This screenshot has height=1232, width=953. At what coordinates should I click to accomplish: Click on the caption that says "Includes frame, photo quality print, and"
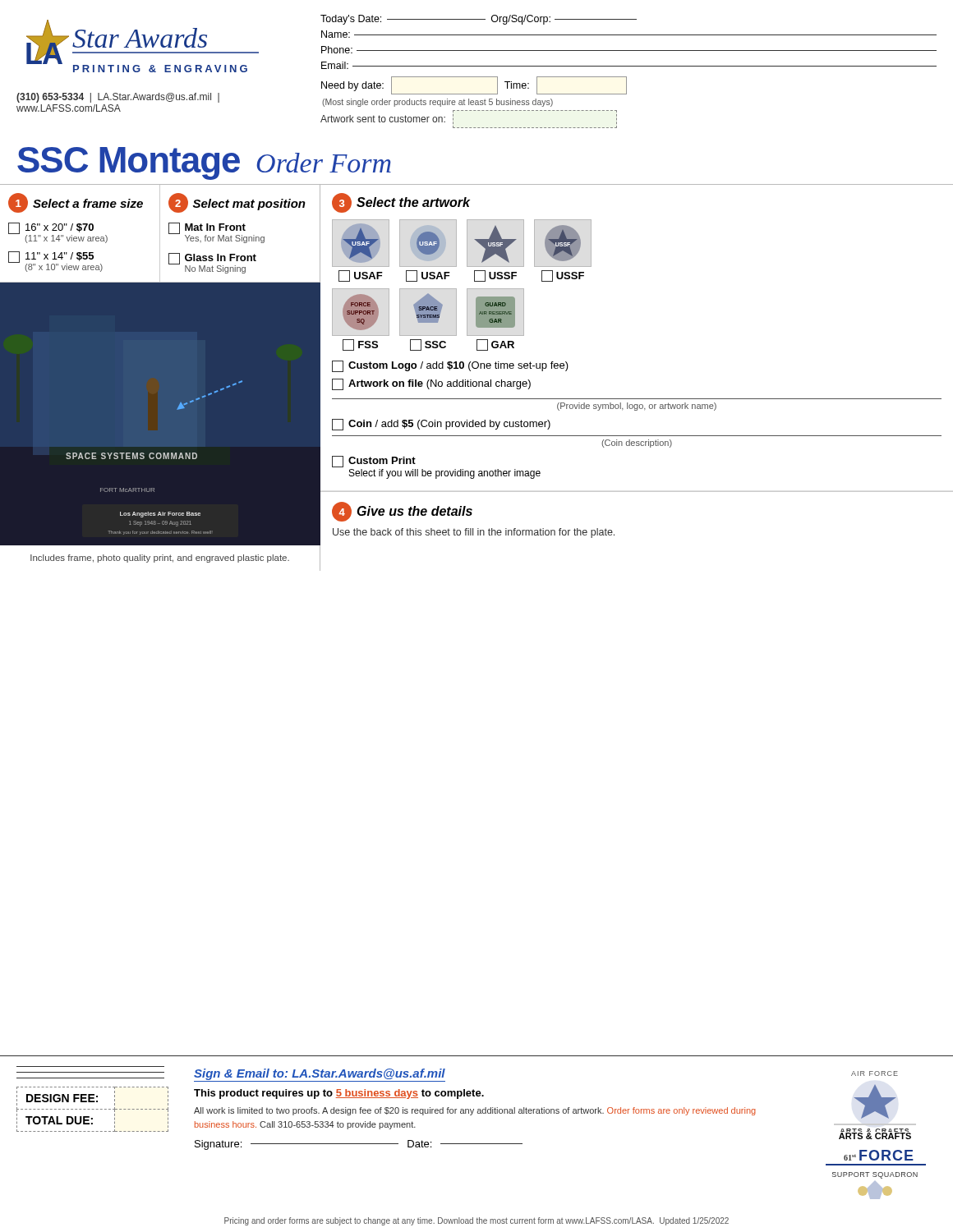160,558
